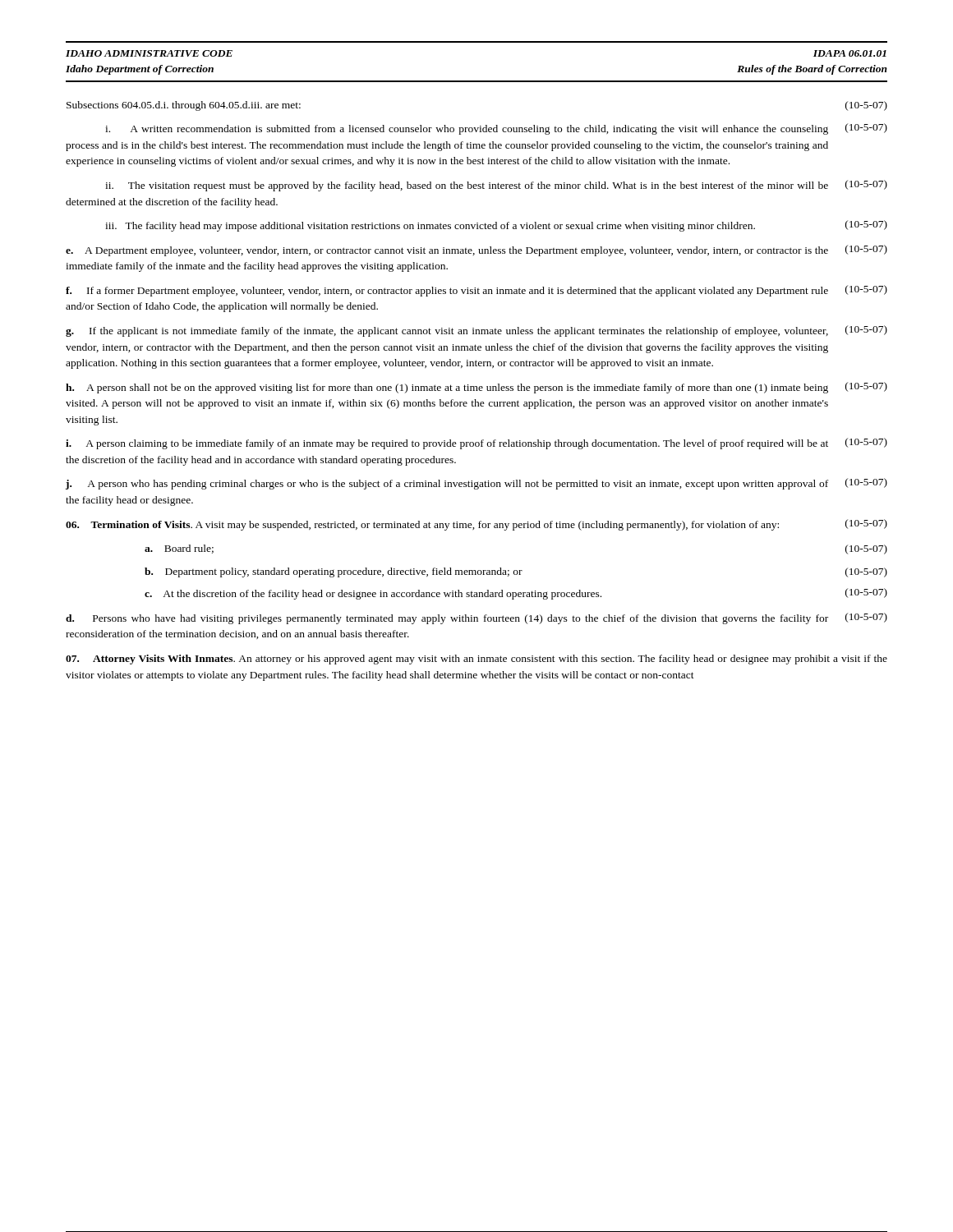This screenshot has width=953, height=1232.
Task: Find the text block containing "h. A person shall"
Action: 476,403
